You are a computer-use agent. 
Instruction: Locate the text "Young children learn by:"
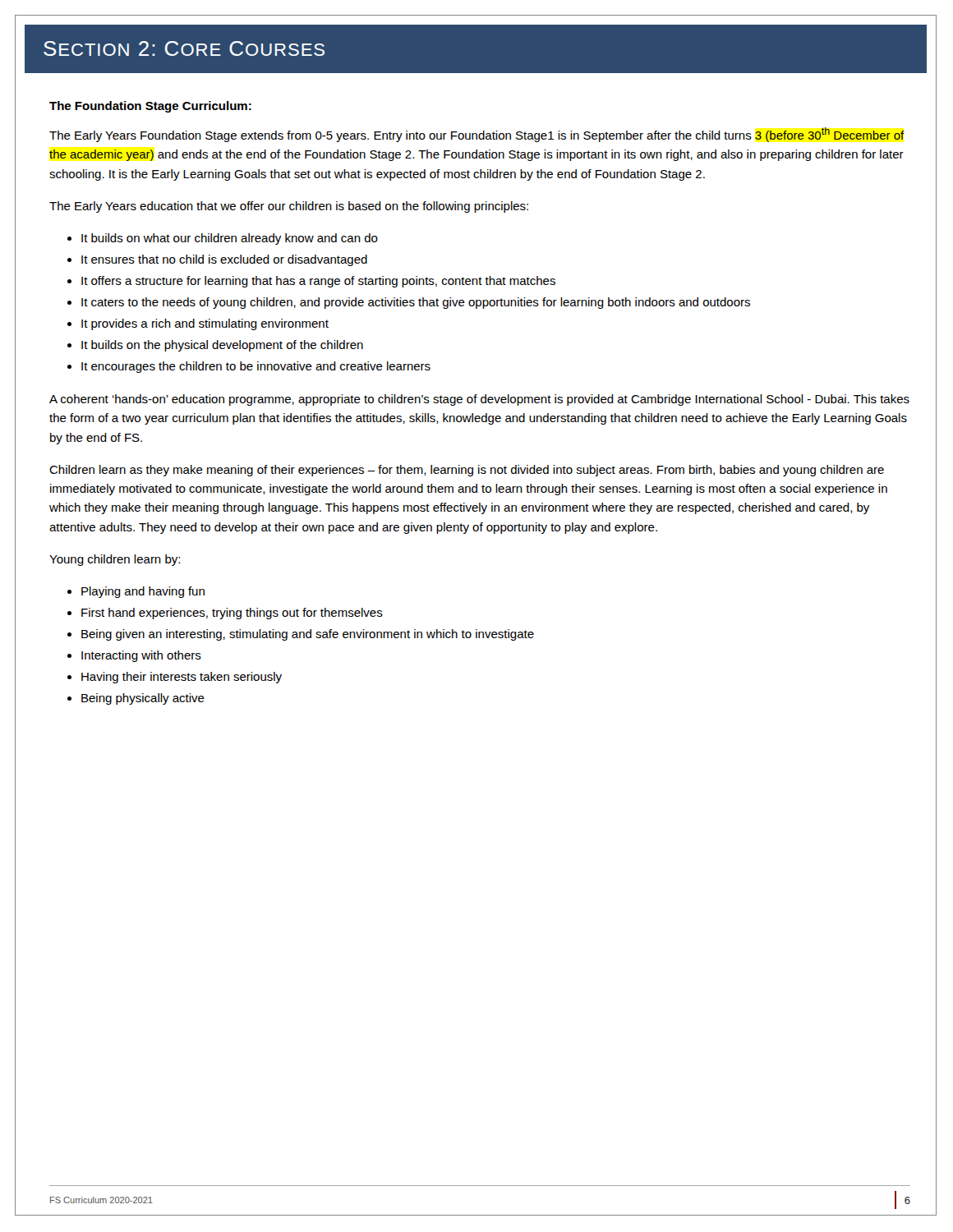coord(115,559)
